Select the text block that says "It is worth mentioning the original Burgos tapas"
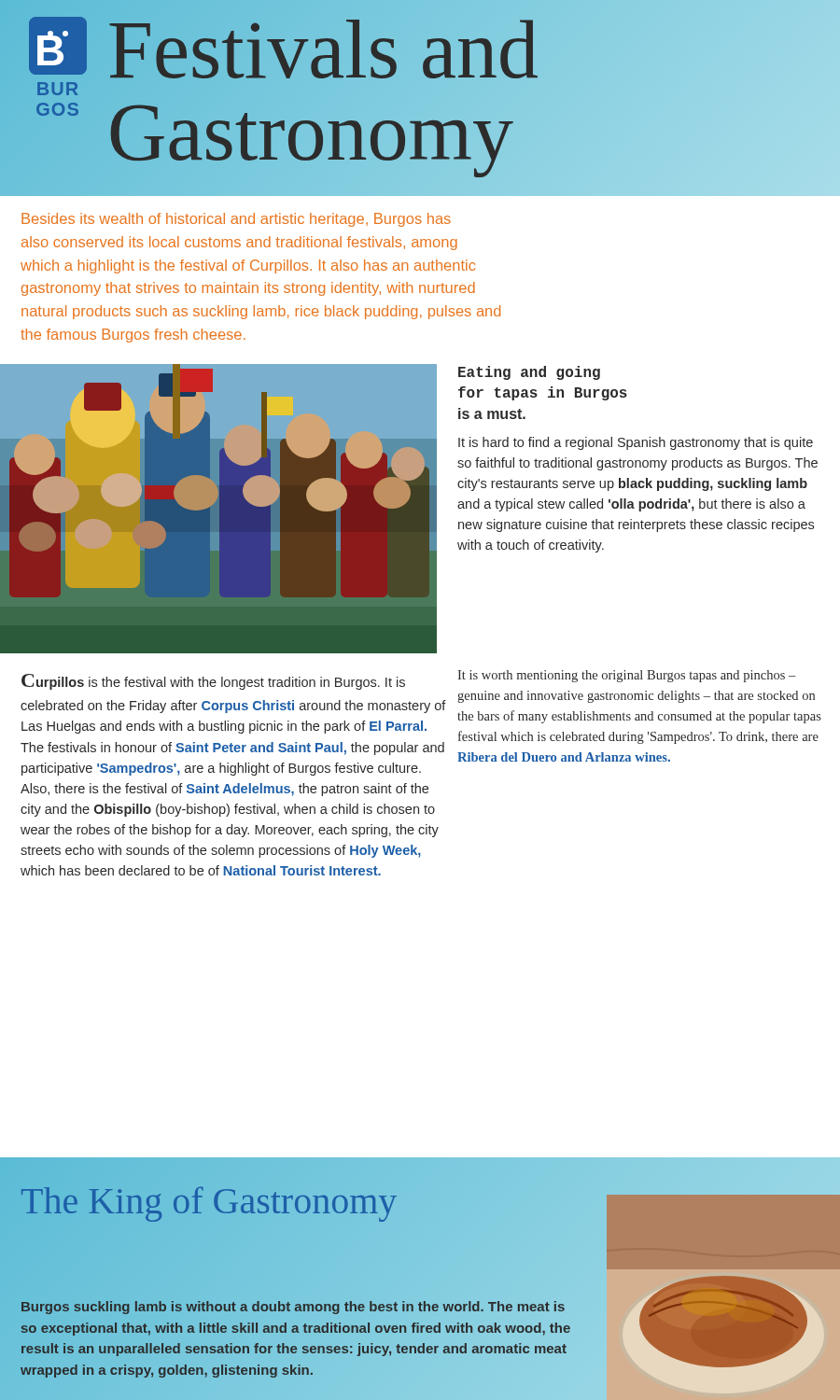840x1400 pixels. 642,716
